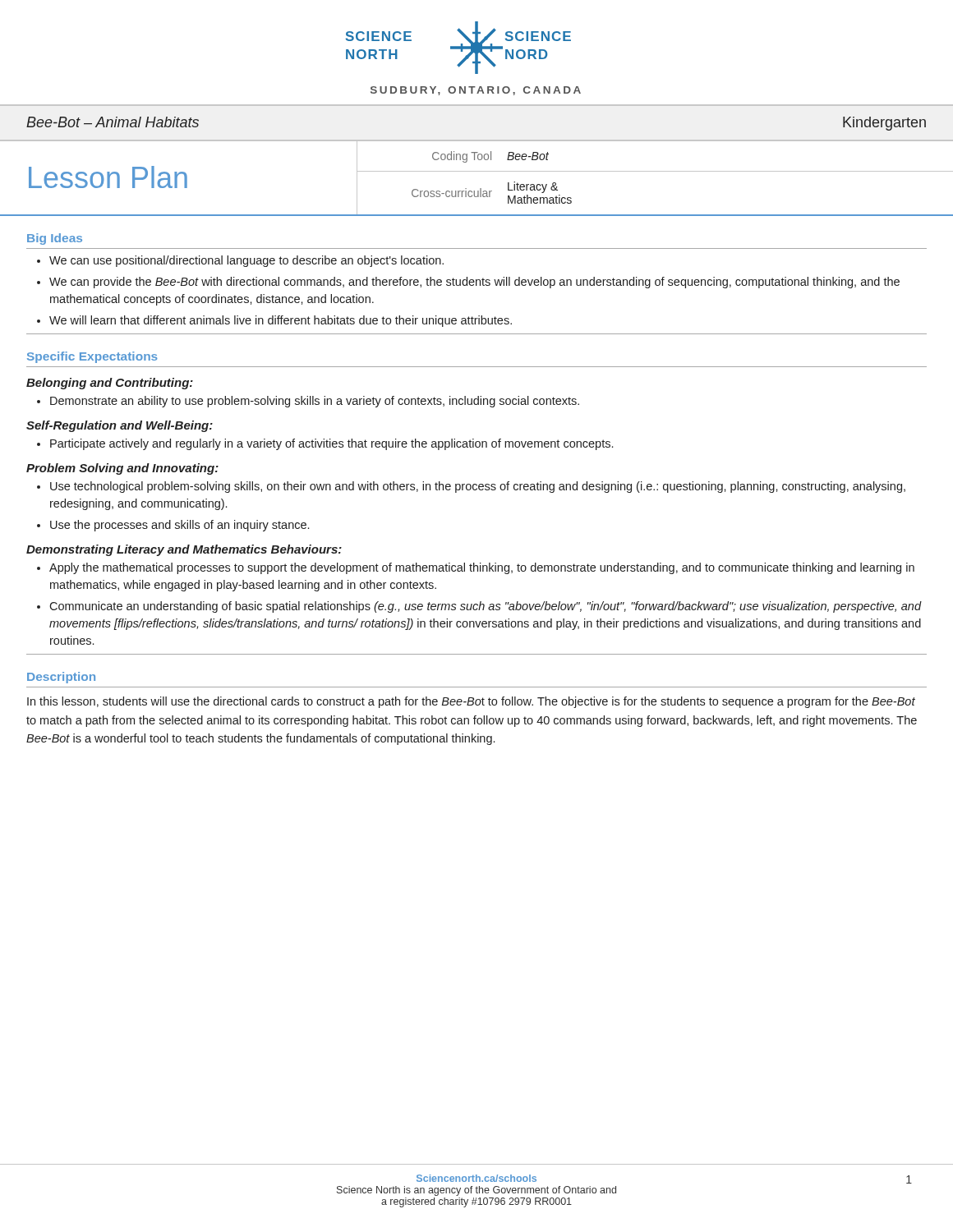Click where it says "Belonging and Contributing:"
The image size is (953, 1232).
110,382
